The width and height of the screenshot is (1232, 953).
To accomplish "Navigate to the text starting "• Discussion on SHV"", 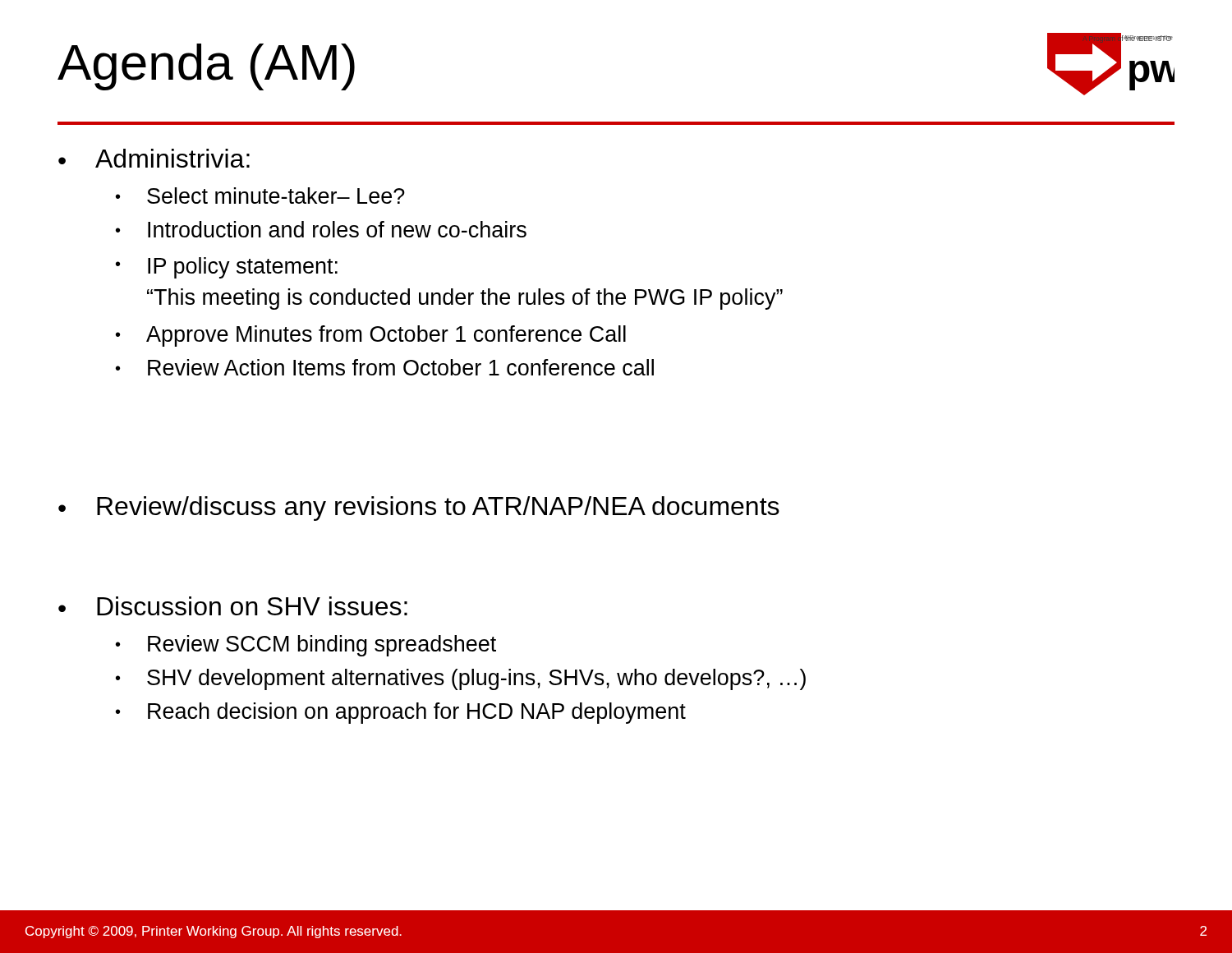I will tap(233, 606).
